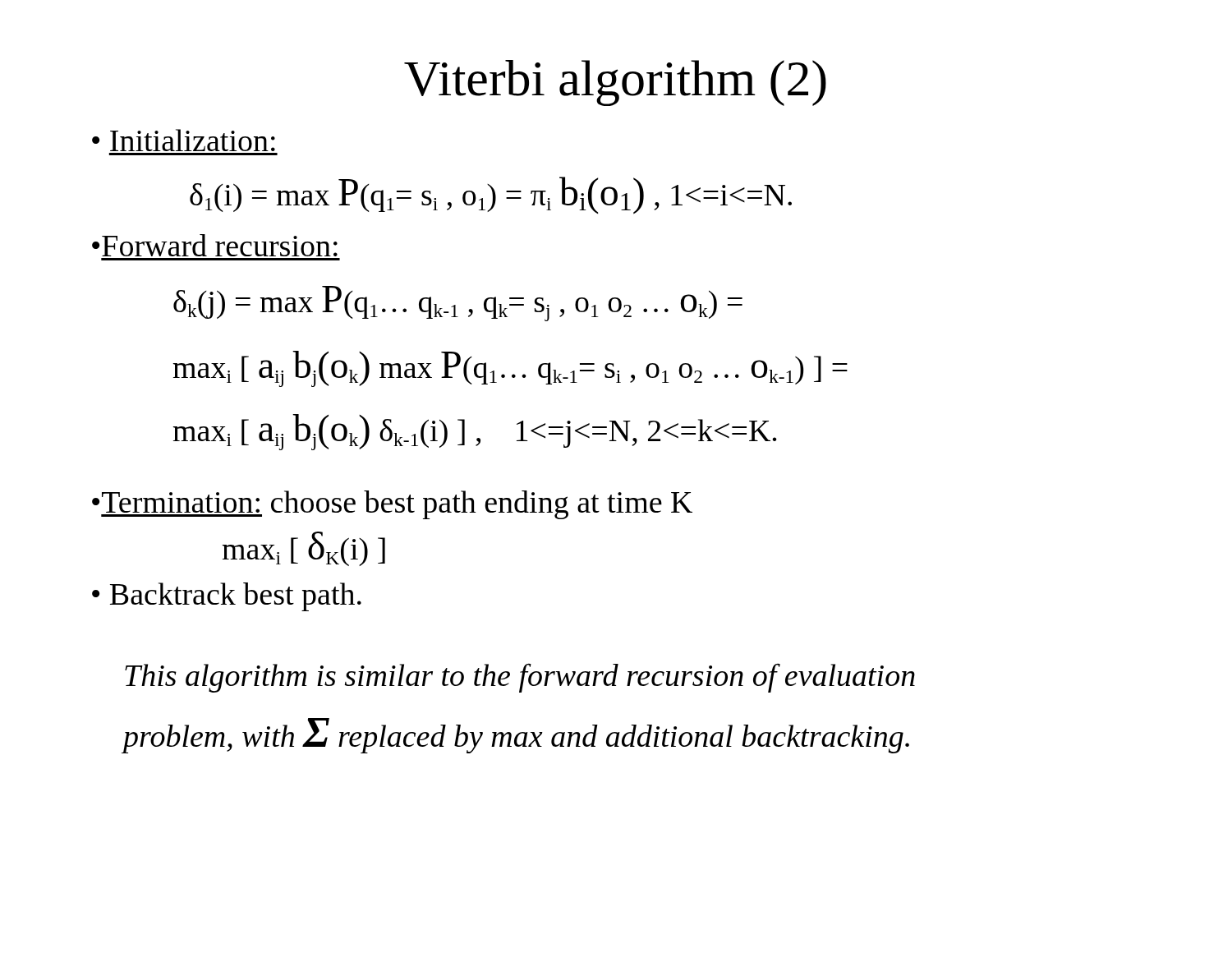
Task: Locate the text block starting "• Backtrack best path."
Action: [x=227, y=594]
